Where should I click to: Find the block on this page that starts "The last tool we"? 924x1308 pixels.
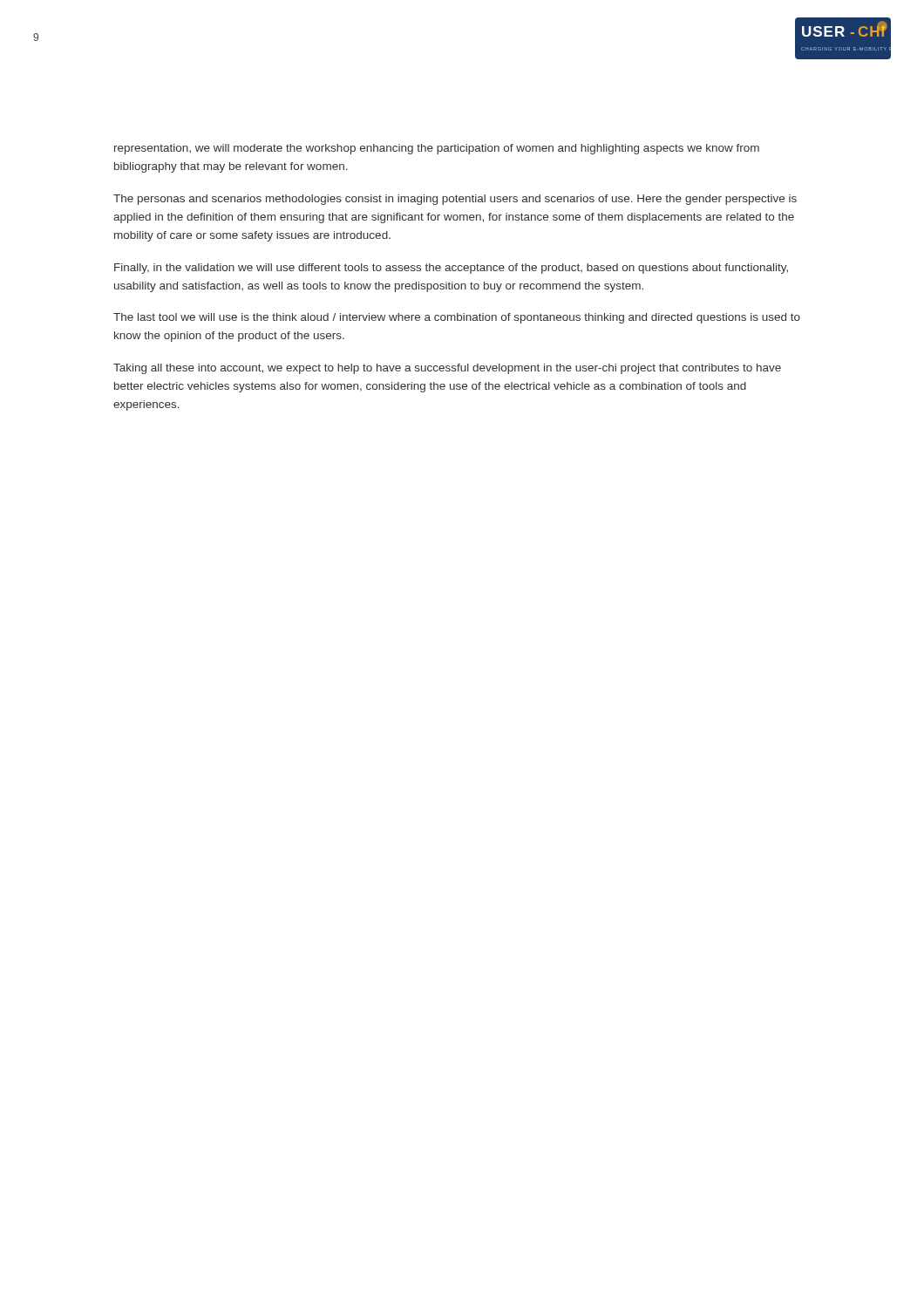pyautogui.click(x=462, y=327)
